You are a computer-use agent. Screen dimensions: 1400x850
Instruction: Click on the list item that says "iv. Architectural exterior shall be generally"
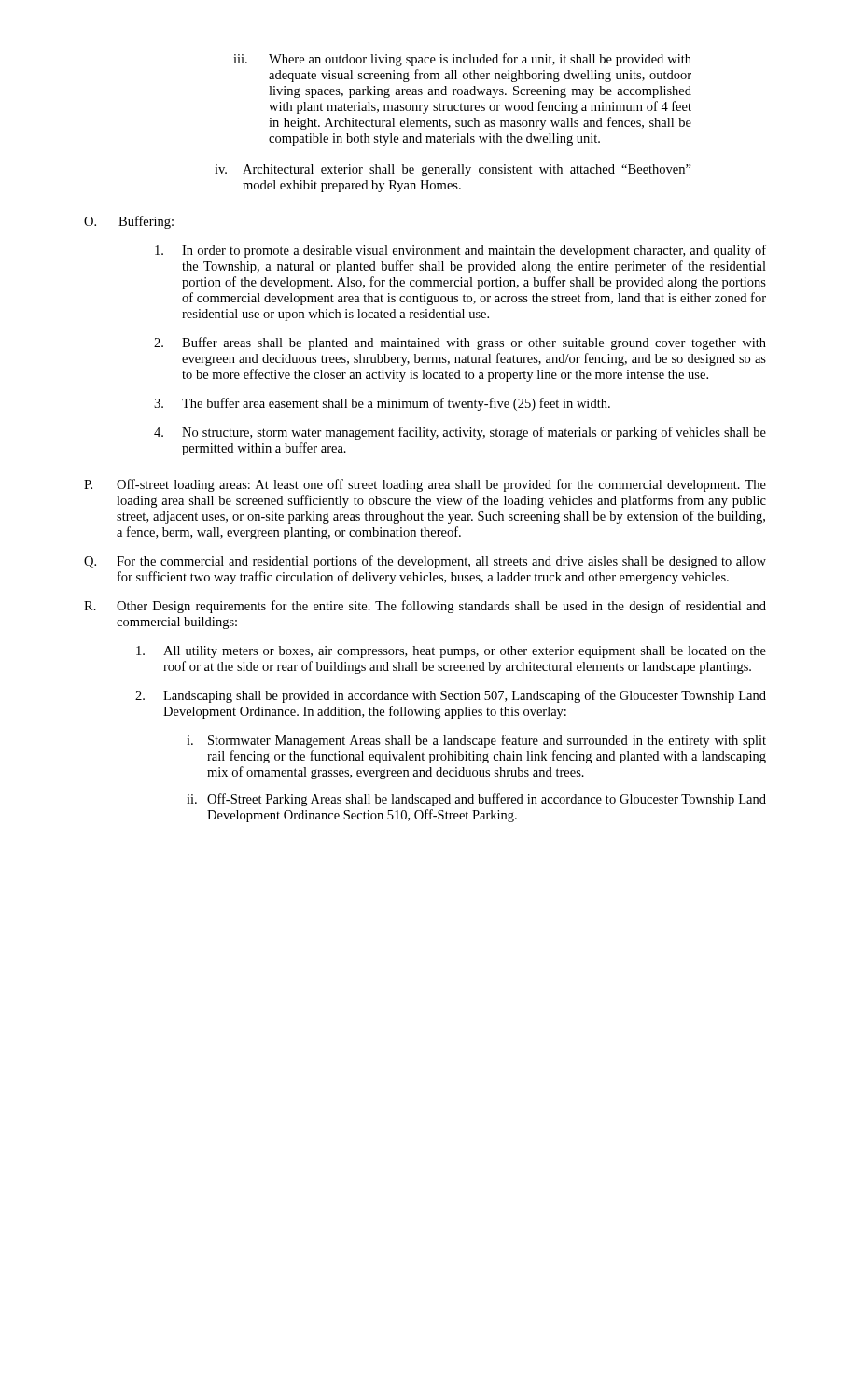click(x=453, y=177)
